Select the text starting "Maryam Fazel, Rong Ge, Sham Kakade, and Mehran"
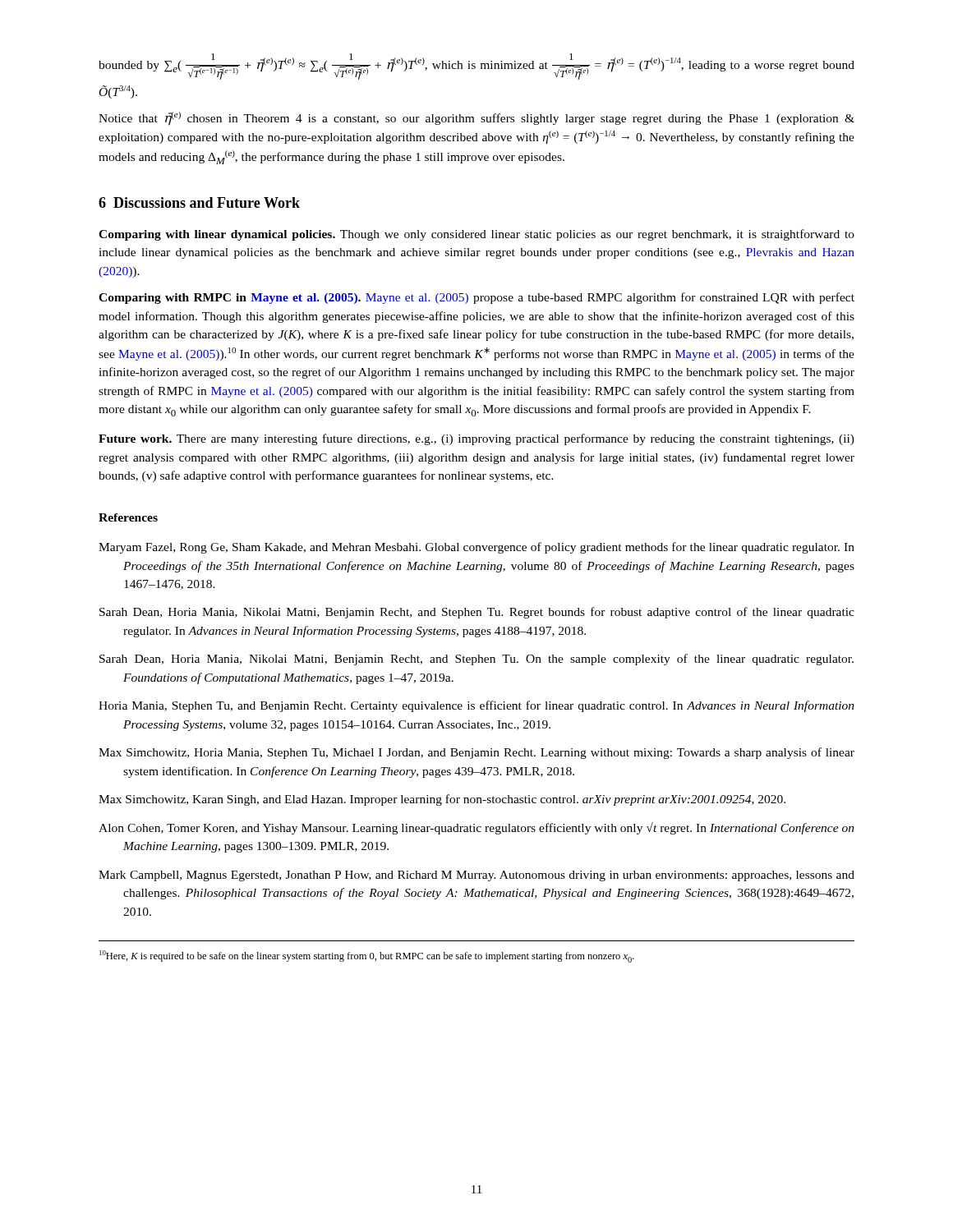Screen dimensions: 1232x953 pos(476,565)
